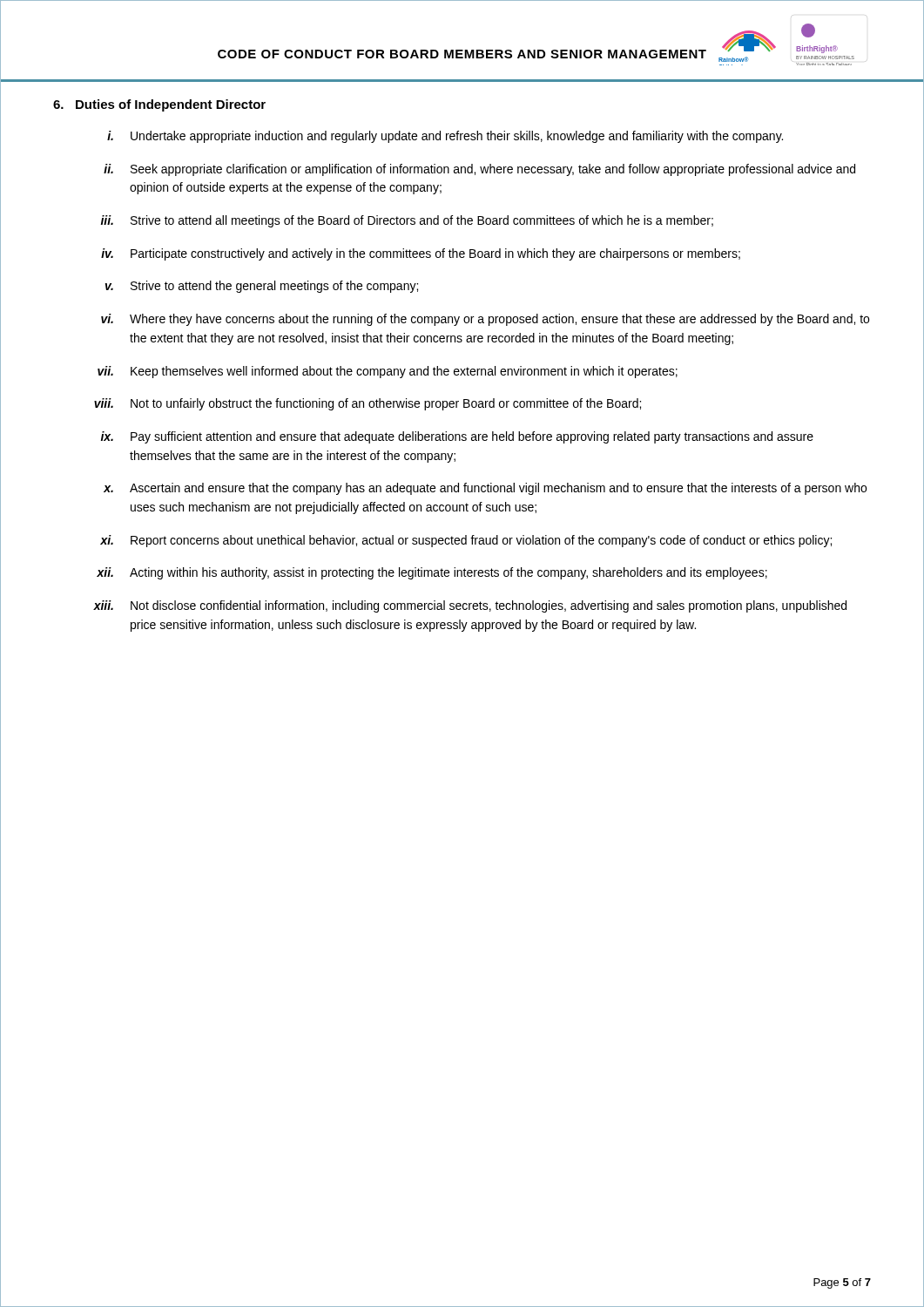Find the logo
Image resolution: width=924 pixels, height=1307 pixels.
(793, 38)
